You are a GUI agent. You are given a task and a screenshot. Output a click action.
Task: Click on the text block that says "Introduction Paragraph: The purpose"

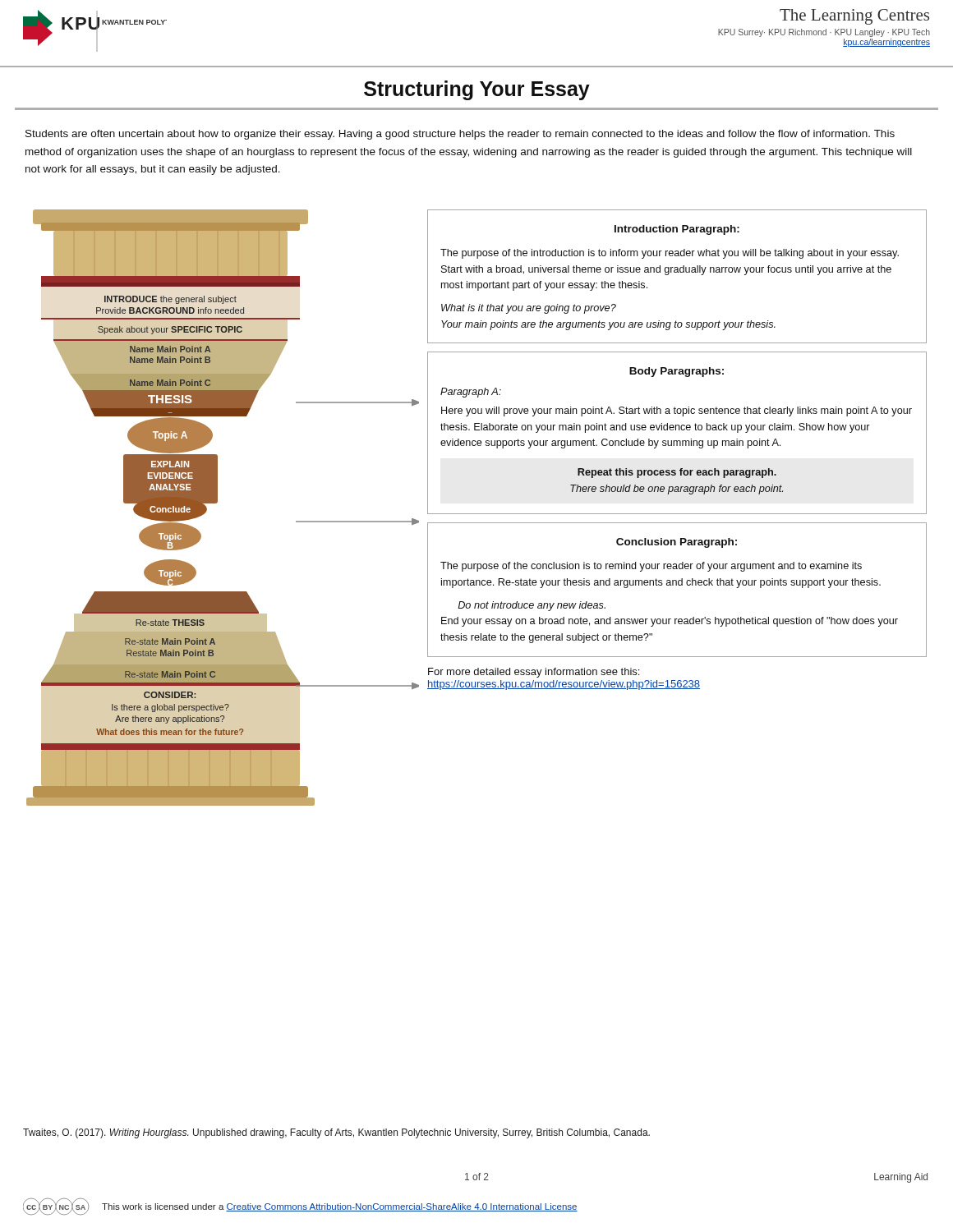677,450
